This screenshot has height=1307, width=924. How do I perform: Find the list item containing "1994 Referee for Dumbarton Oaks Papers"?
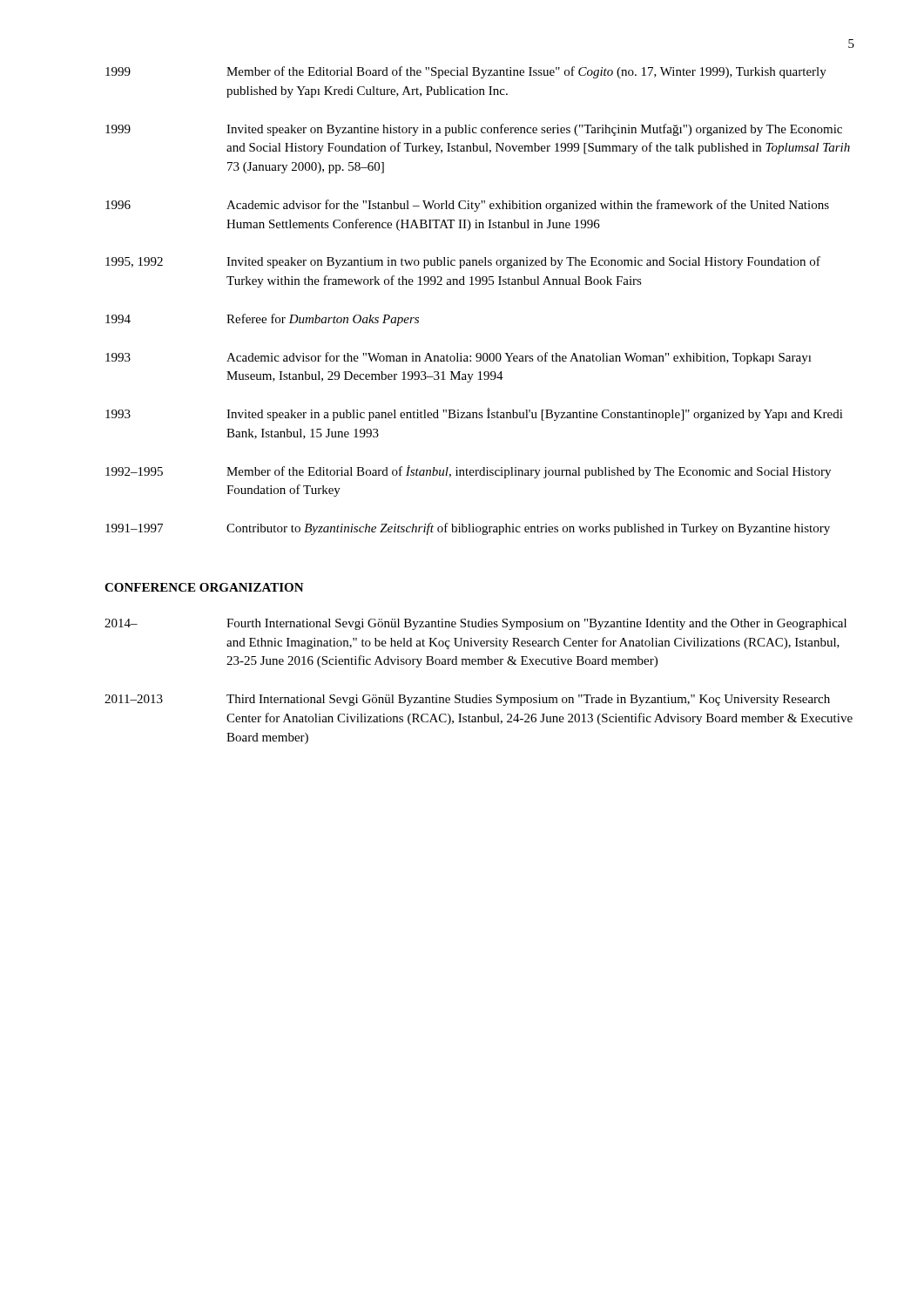262,320
